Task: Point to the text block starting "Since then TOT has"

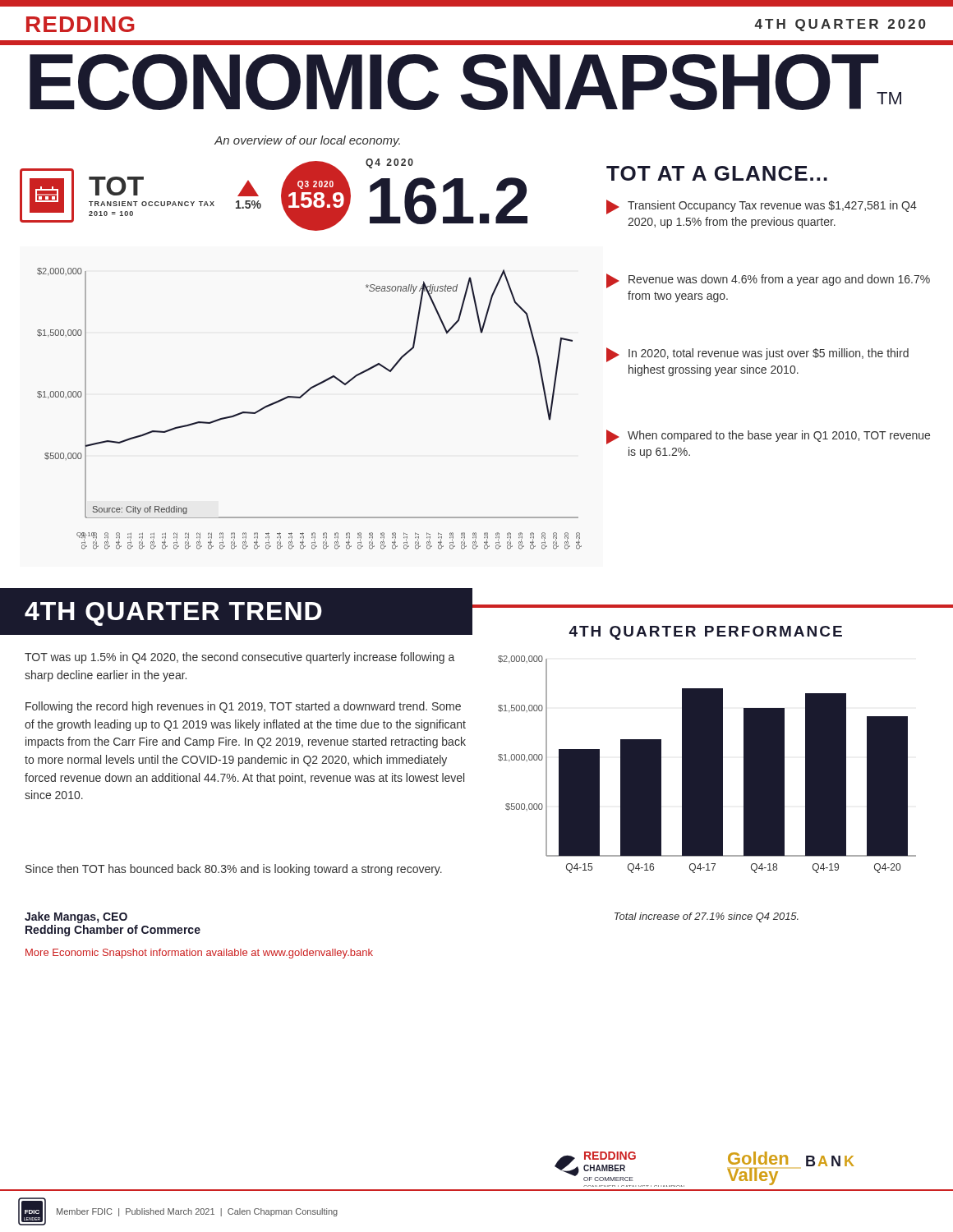Action: click(234, 869)
